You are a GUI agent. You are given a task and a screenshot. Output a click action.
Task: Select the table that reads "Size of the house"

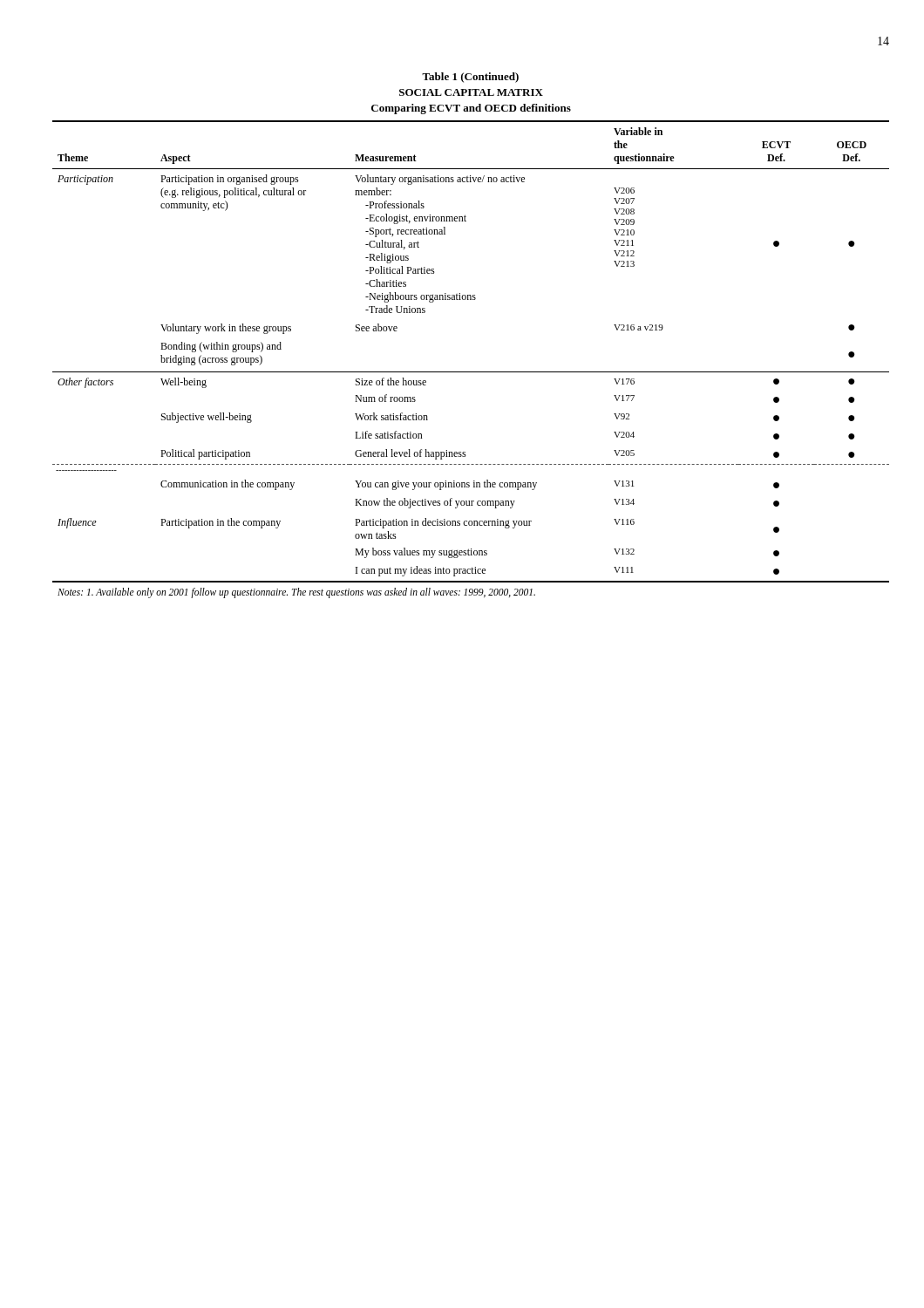tap(471, 360)
